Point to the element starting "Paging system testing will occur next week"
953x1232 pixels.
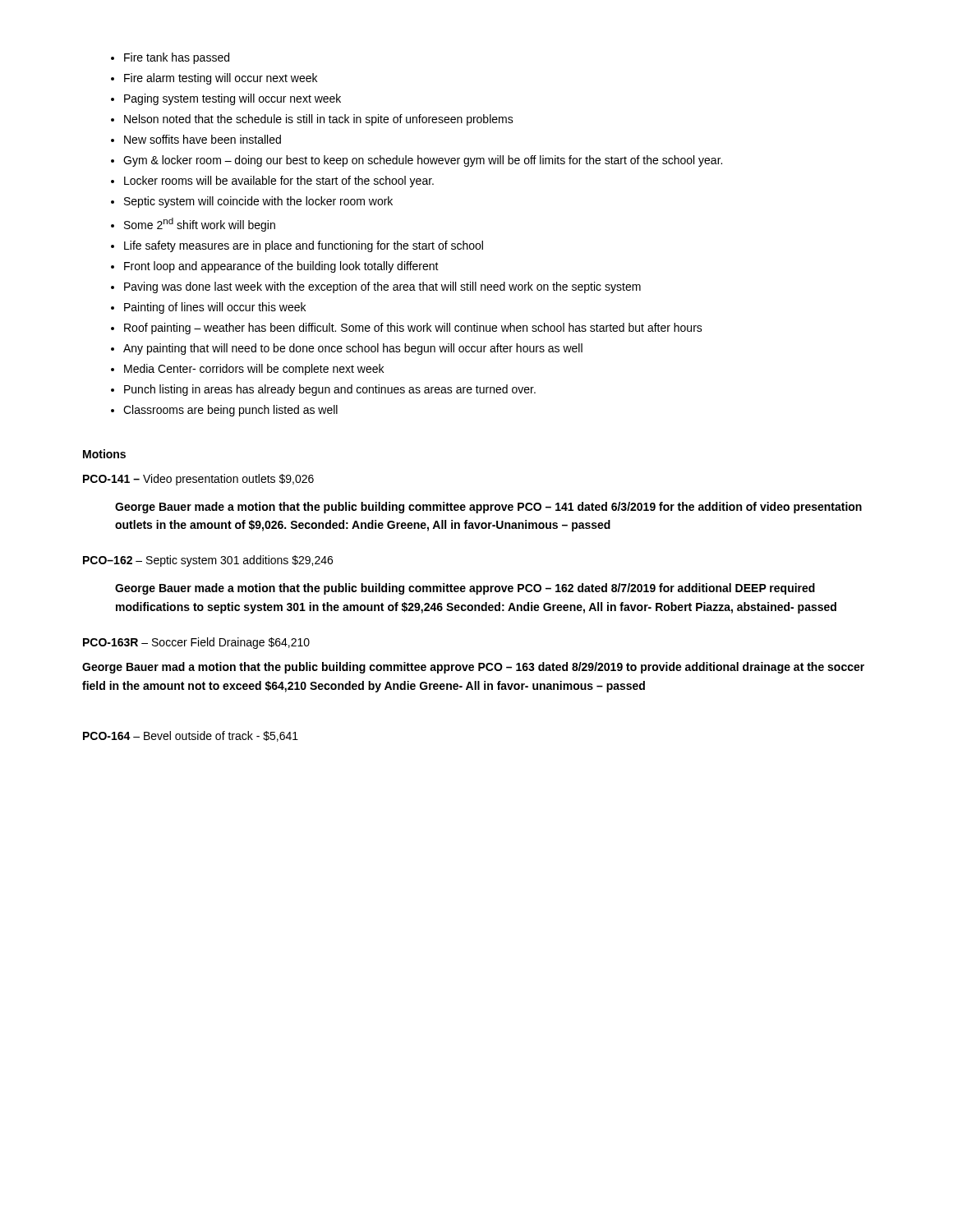[x=232, y=99]
